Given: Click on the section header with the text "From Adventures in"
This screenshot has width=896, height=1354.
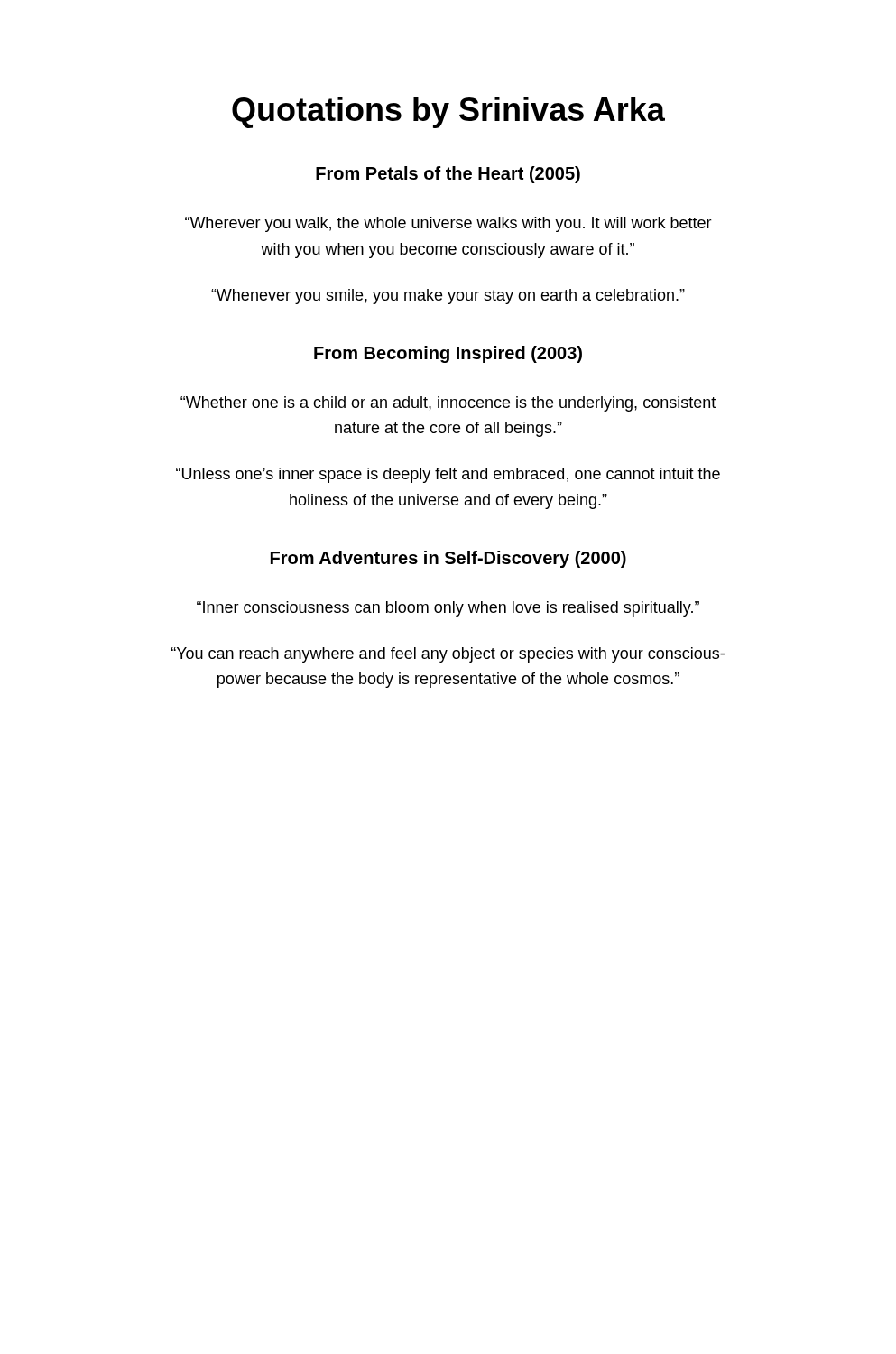Looking at the screenshot, I should coord(448,558).
